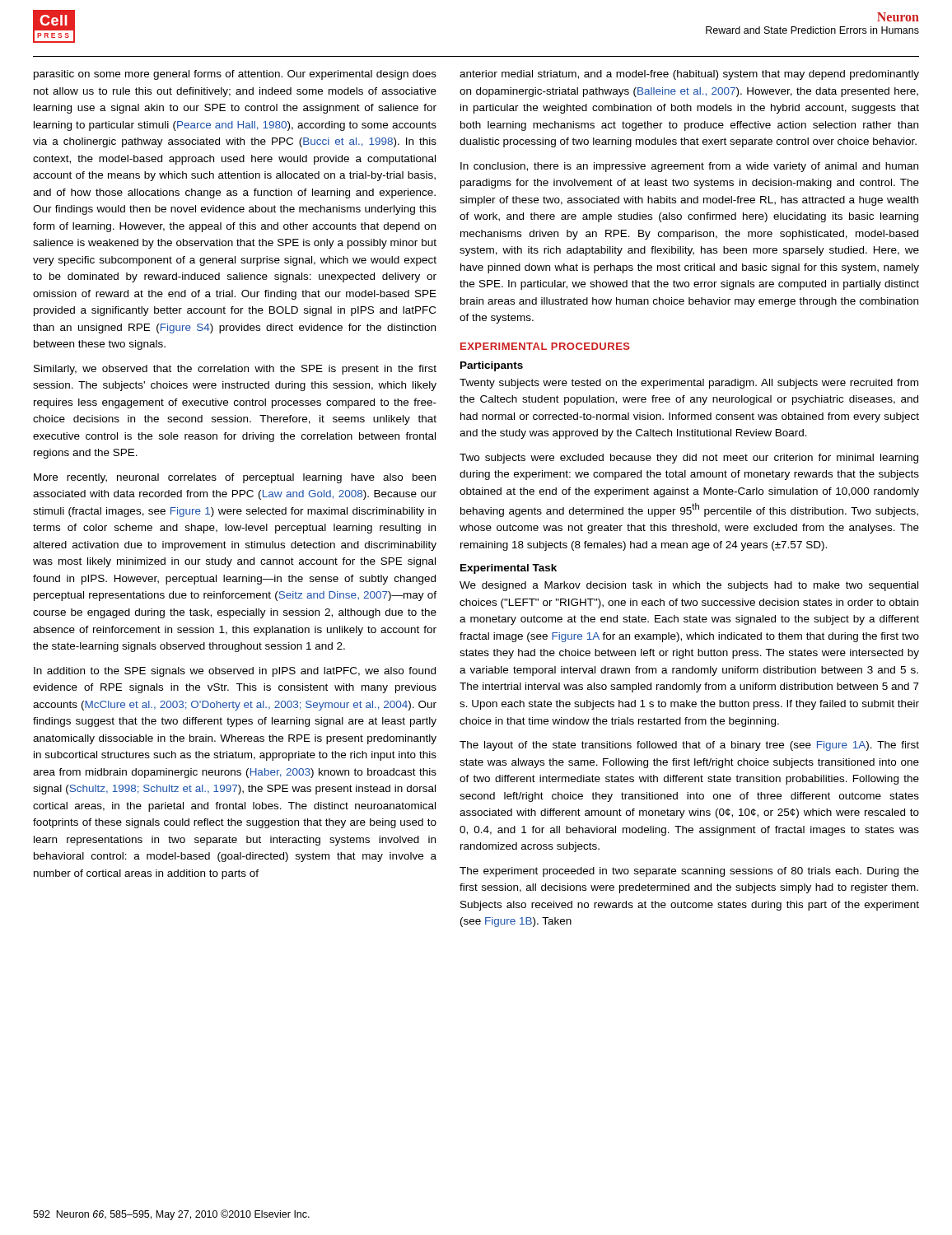Image resolution: width=952 pixels, height=1235 pixels.
Task: Select the text block starting "More recently, neuronal"
Action: coord(235,562)
